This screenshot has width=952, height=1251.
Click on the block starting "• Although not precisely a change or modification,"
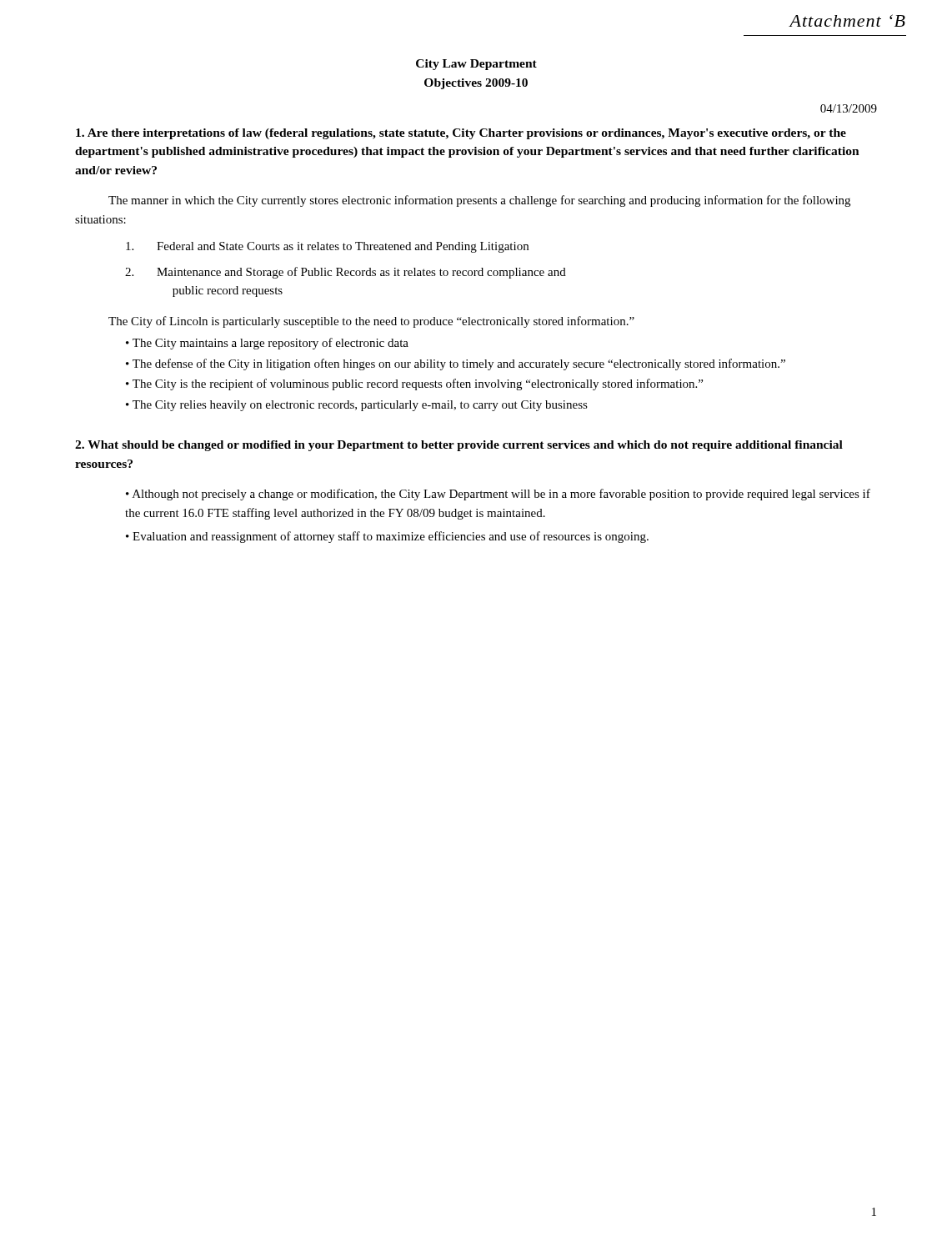coord(498,503)
